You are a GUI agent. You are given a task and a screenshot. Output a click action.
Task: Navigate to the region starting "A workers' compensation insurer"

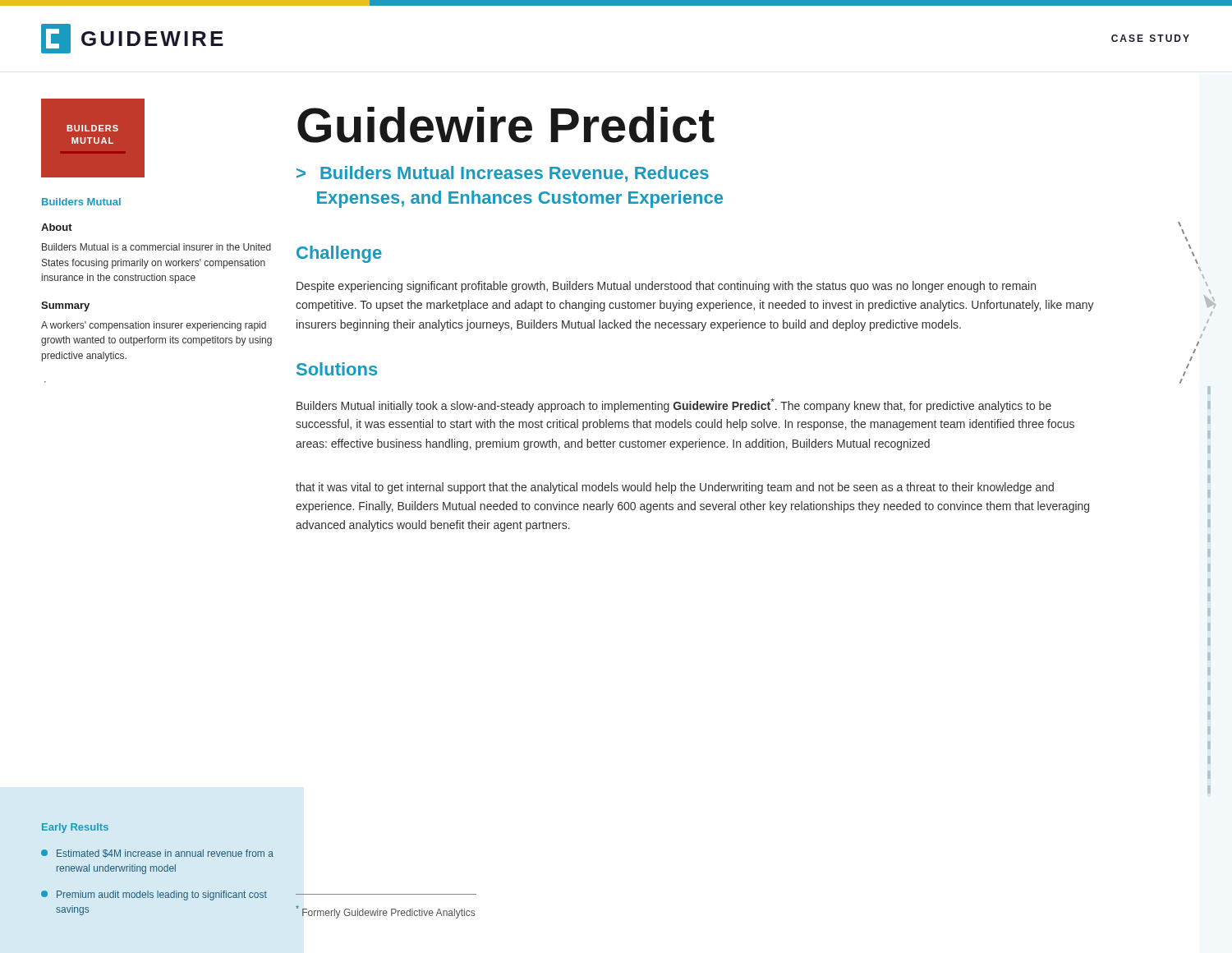(160, 341)
